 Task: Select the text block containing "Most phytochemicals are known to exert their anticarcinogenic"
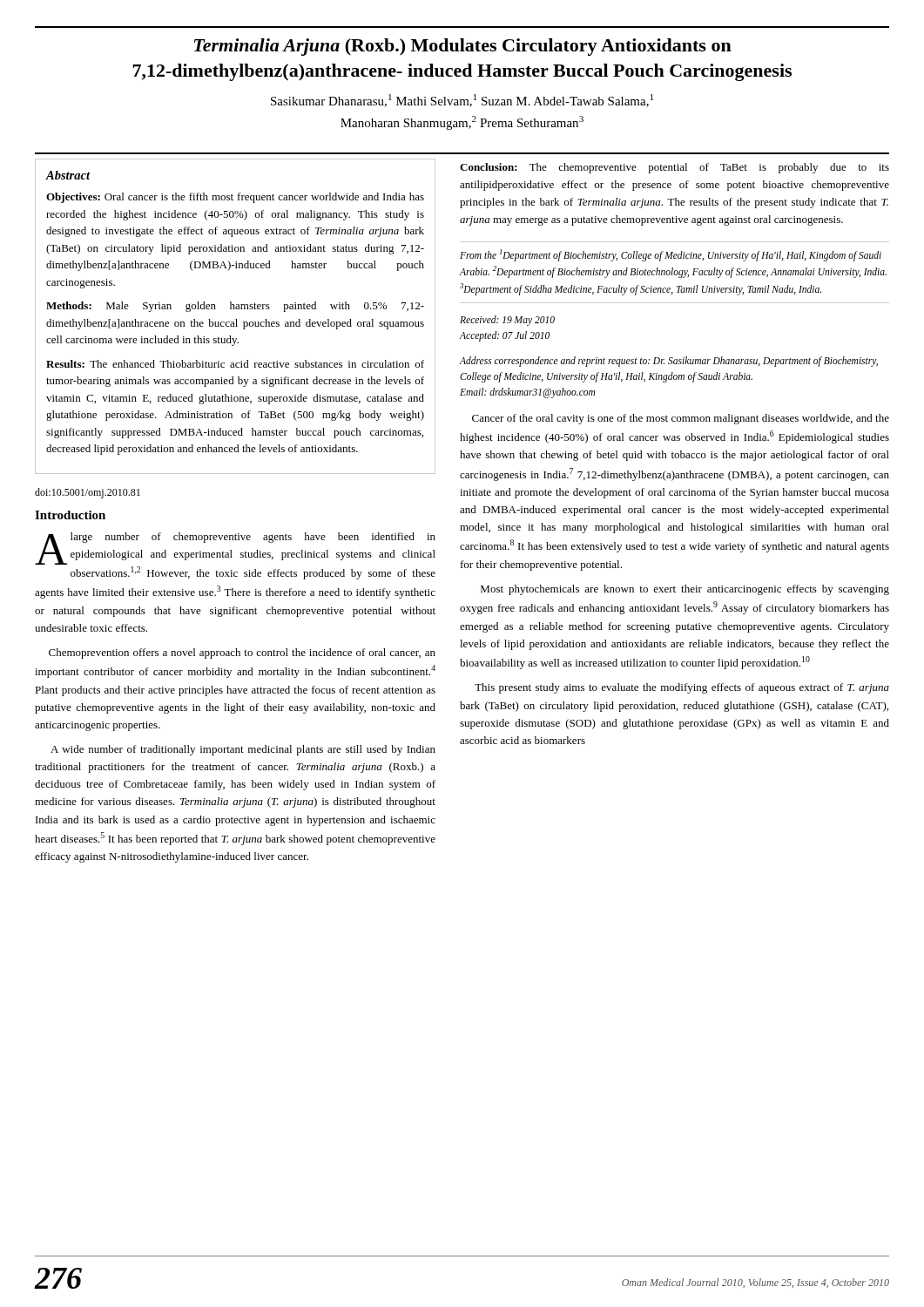(674, 626)
